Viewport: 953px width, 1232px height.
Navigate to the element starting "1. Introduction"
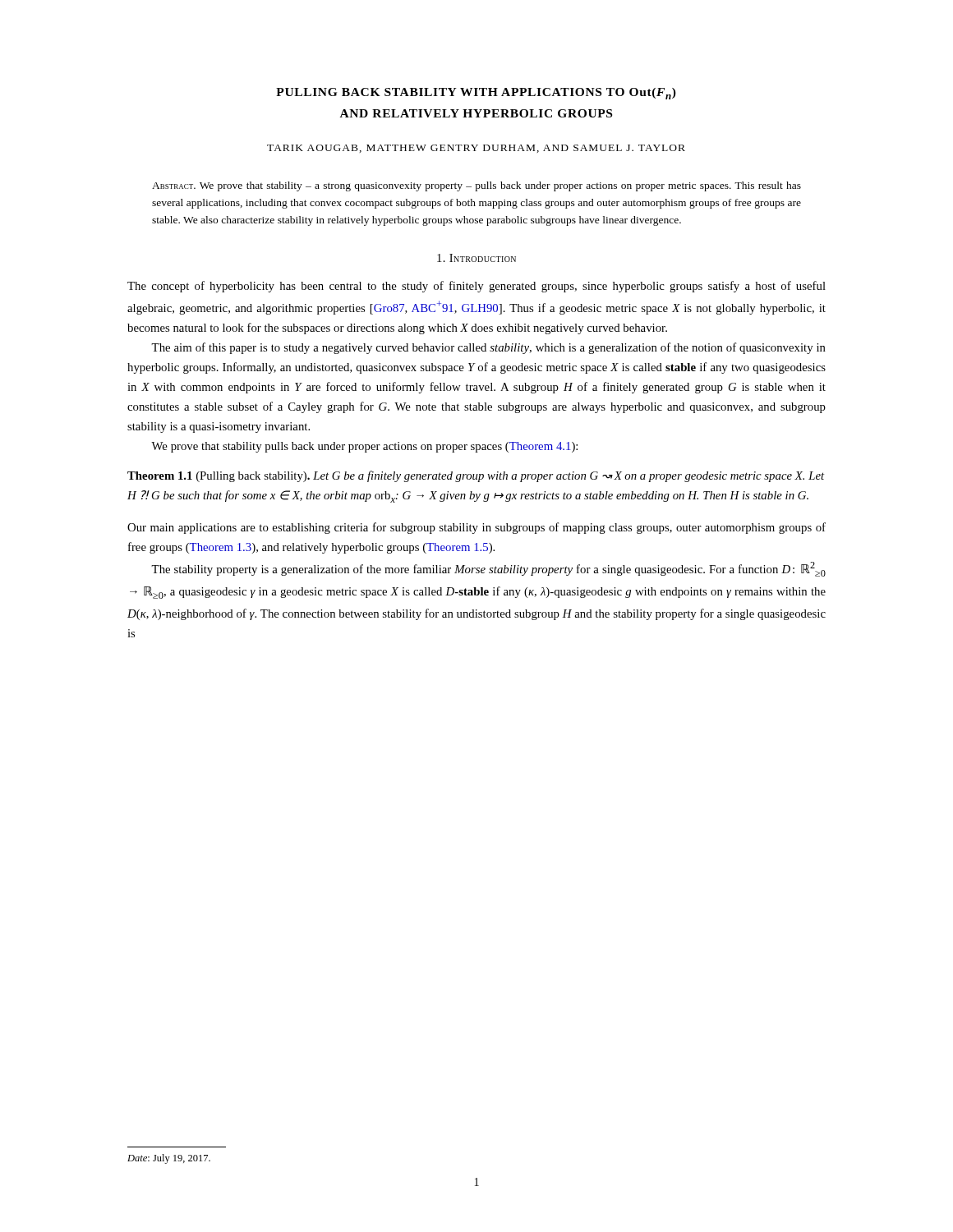[476, 258]
